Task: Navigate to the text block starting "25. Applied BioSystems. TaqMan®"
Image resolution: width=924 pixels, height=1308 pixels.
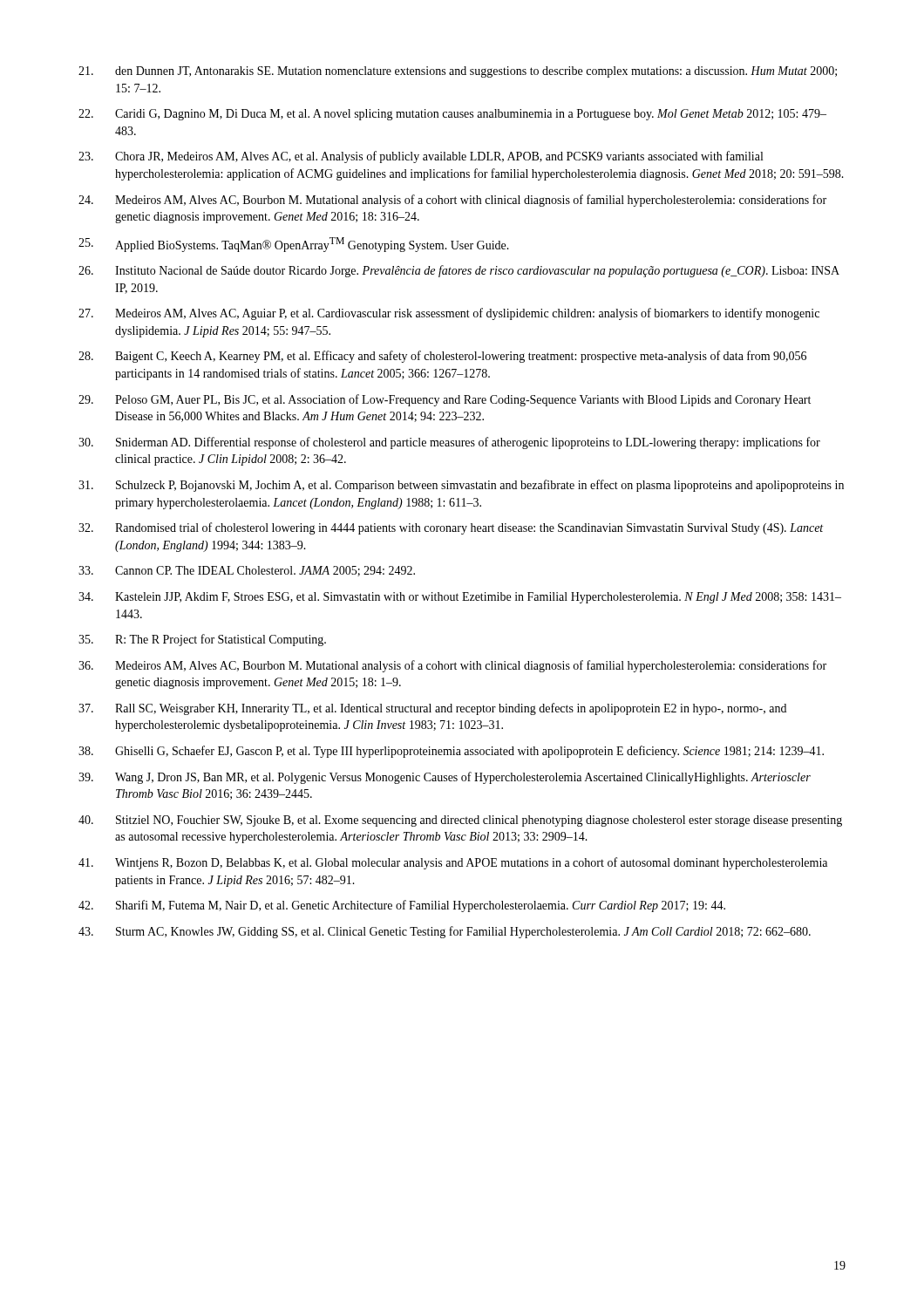Action: 294,244
